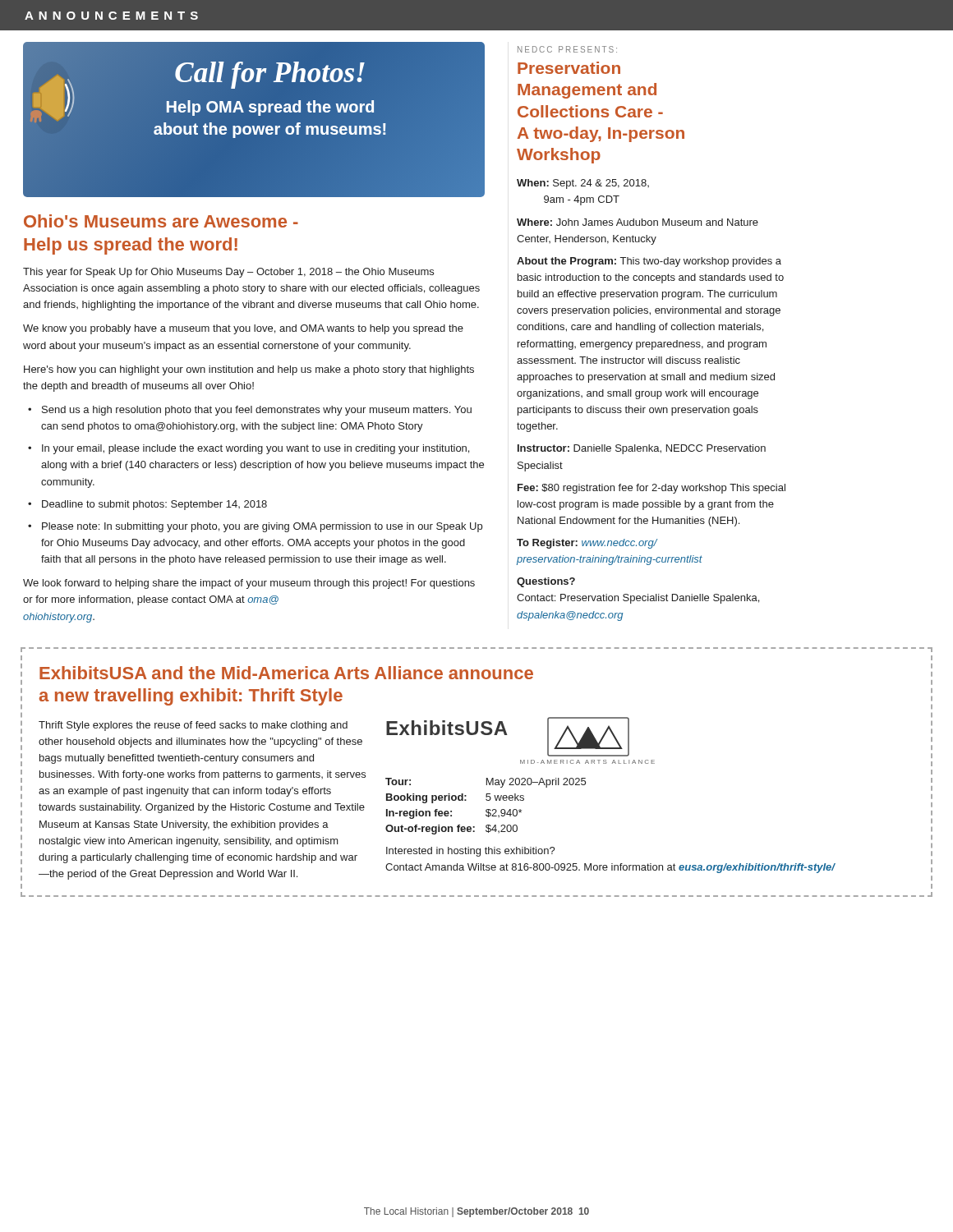
Task: Find the list item that says "•Please note: In submitting your photo, you are"
Action: pos(255,542)
